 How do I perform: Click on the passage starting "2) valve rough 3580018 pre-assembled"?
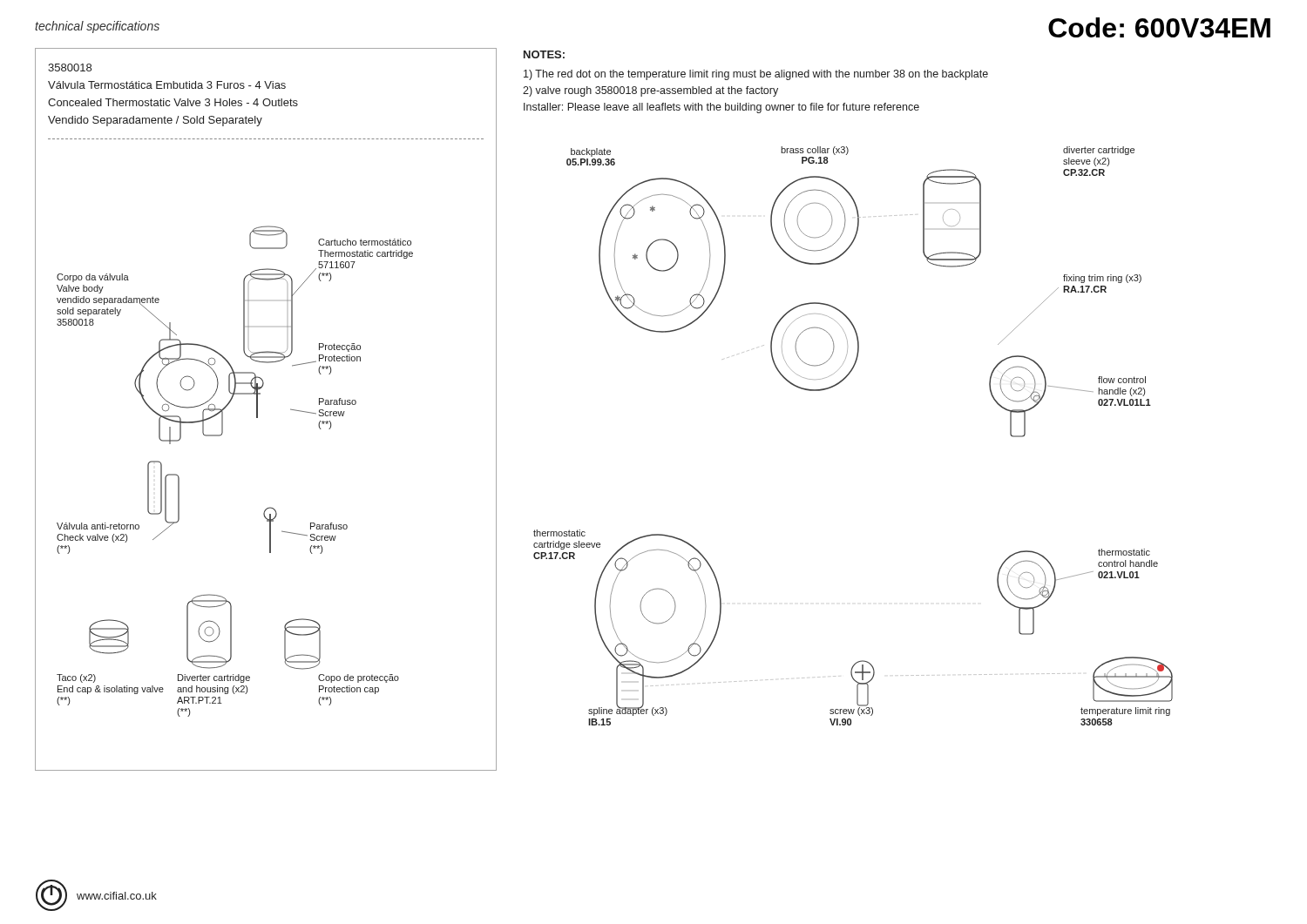point(651,91)
